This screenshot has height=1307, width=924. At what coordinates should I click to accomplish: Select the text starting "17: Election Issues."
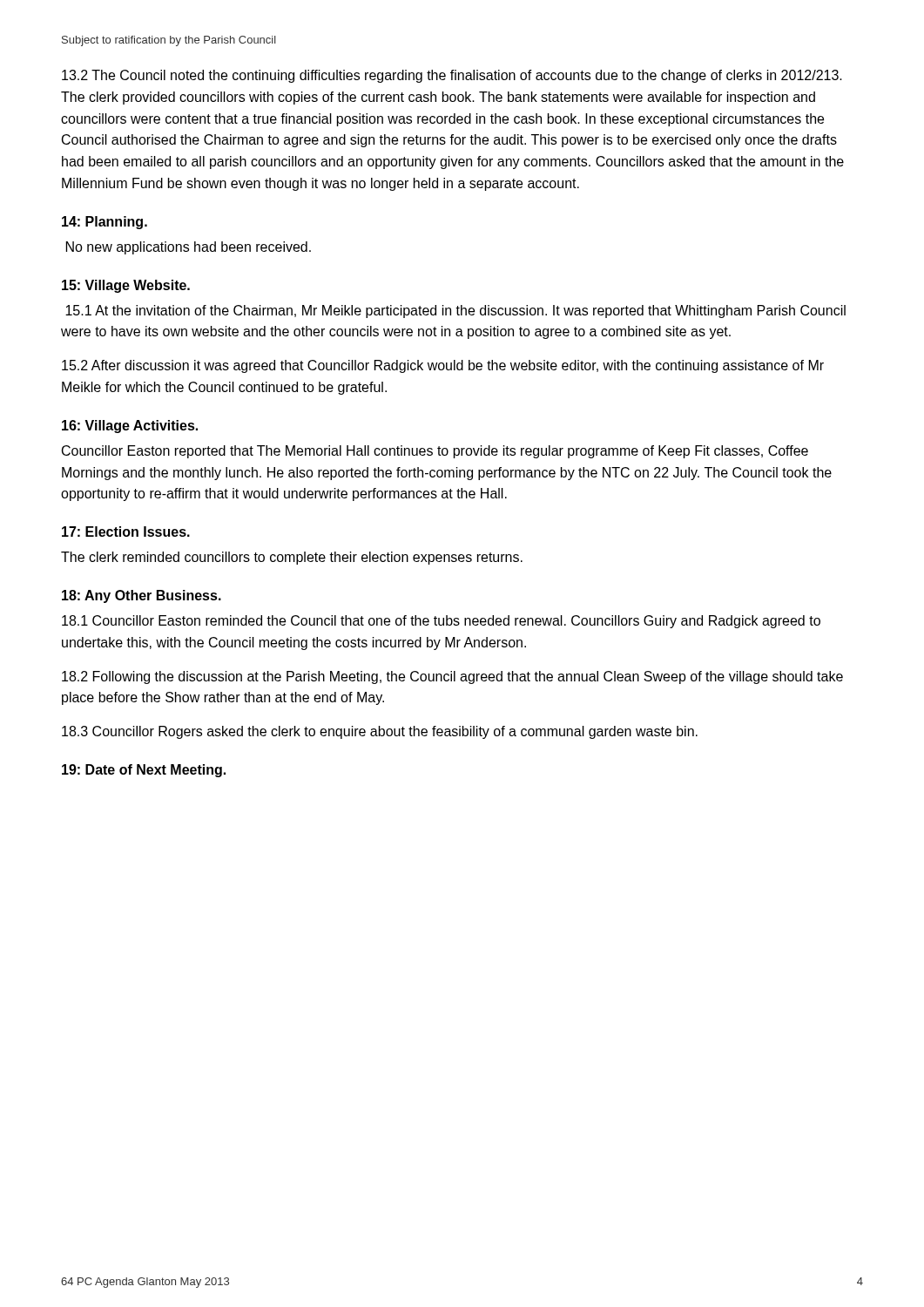click(126, 532)
